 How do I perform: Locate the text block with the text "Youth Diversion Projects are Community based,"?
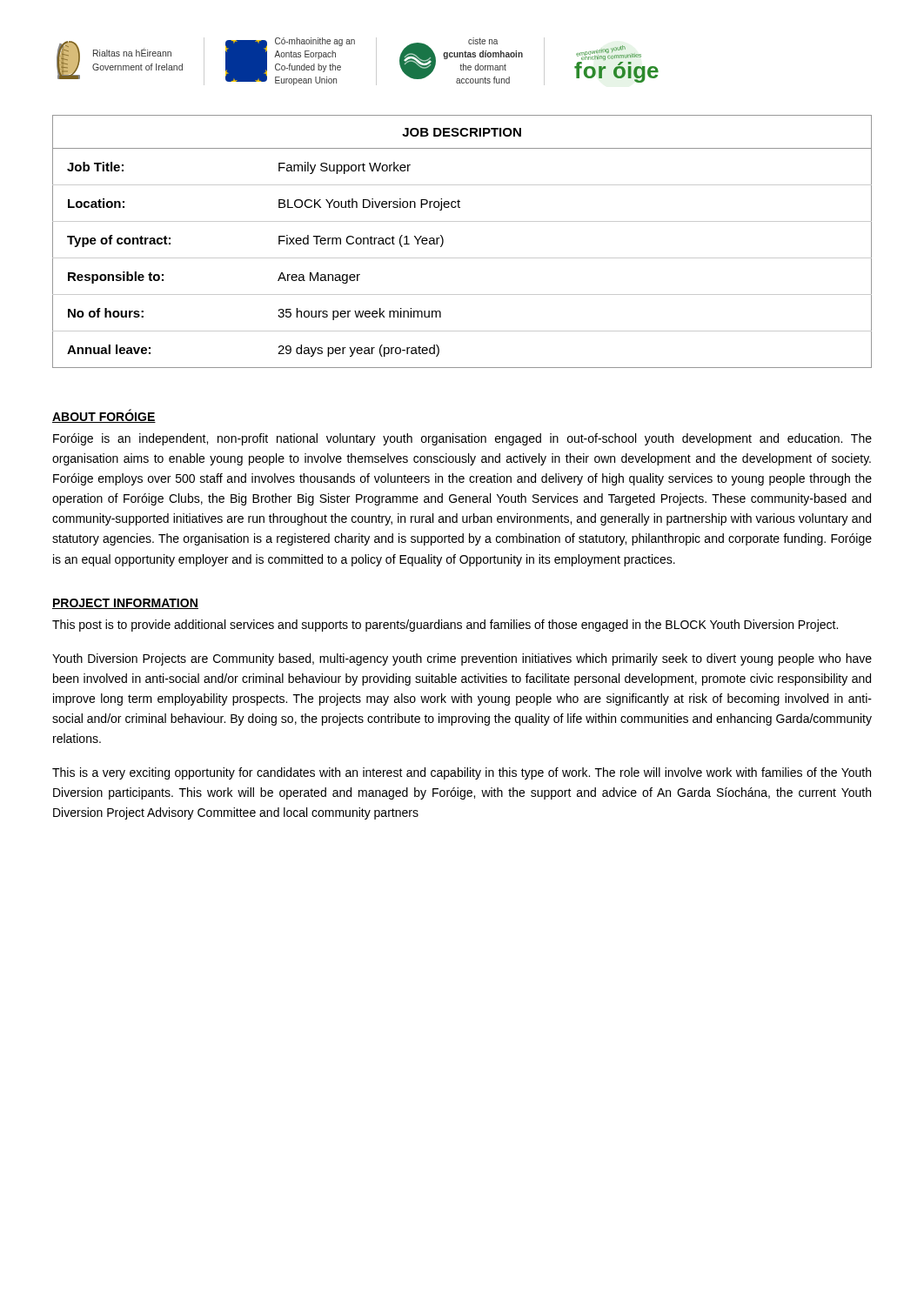[x=462, y=699]
